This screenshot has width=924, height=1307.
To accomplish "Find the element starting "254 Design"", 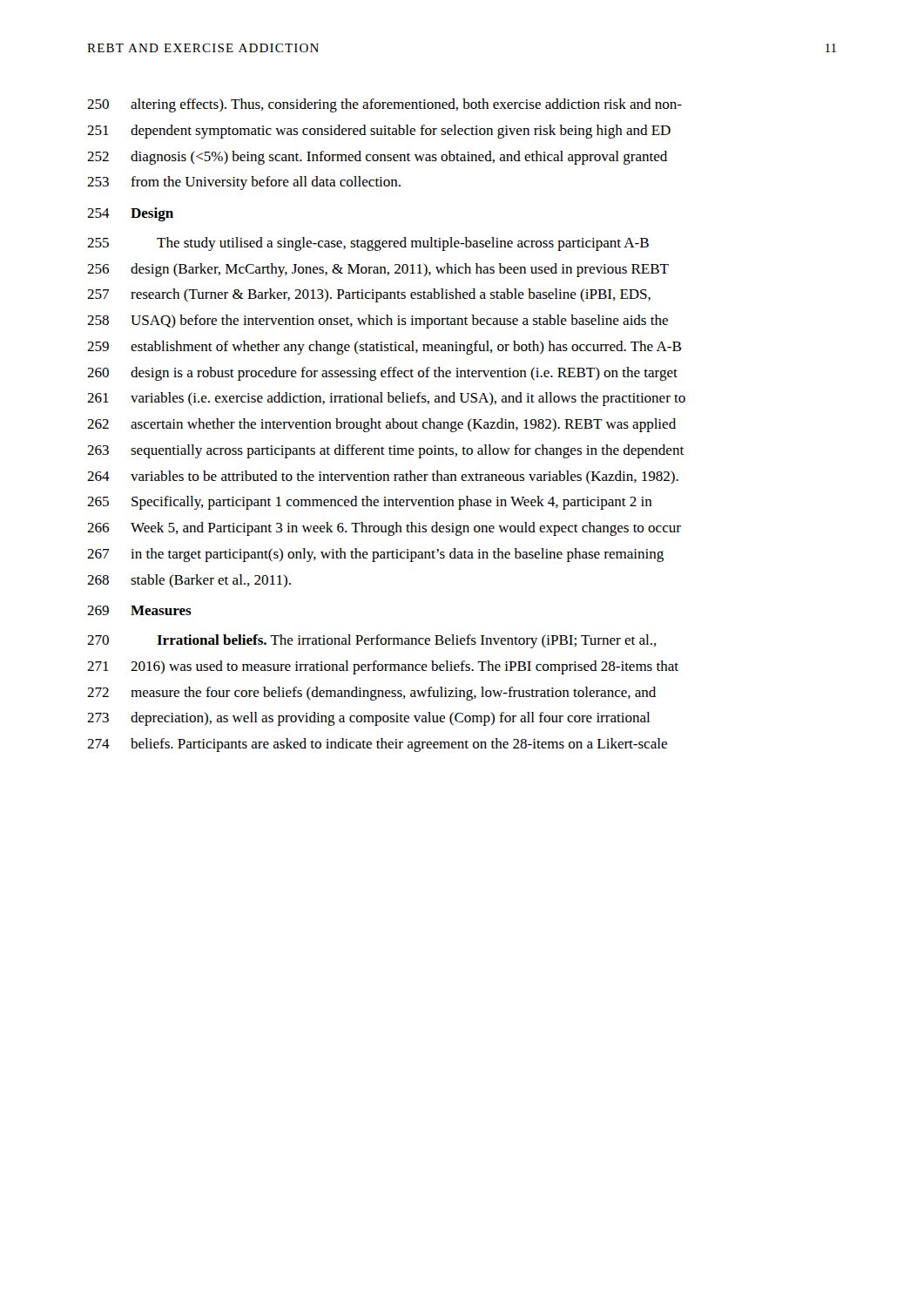I will tap(130, 214).
